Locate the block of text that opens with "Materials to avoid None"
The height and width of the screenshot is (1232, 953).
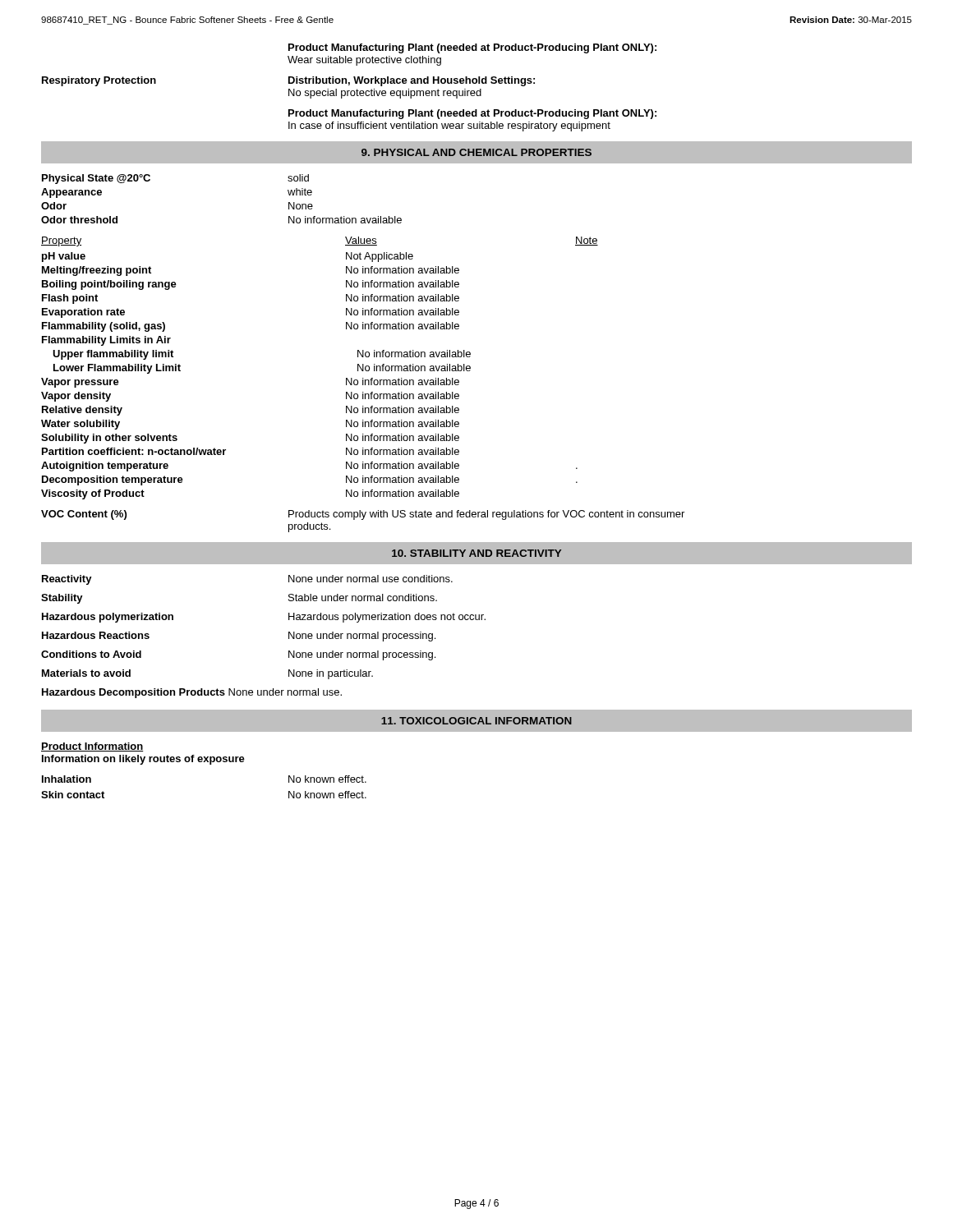pyautogui.click(x=84, y=674)
